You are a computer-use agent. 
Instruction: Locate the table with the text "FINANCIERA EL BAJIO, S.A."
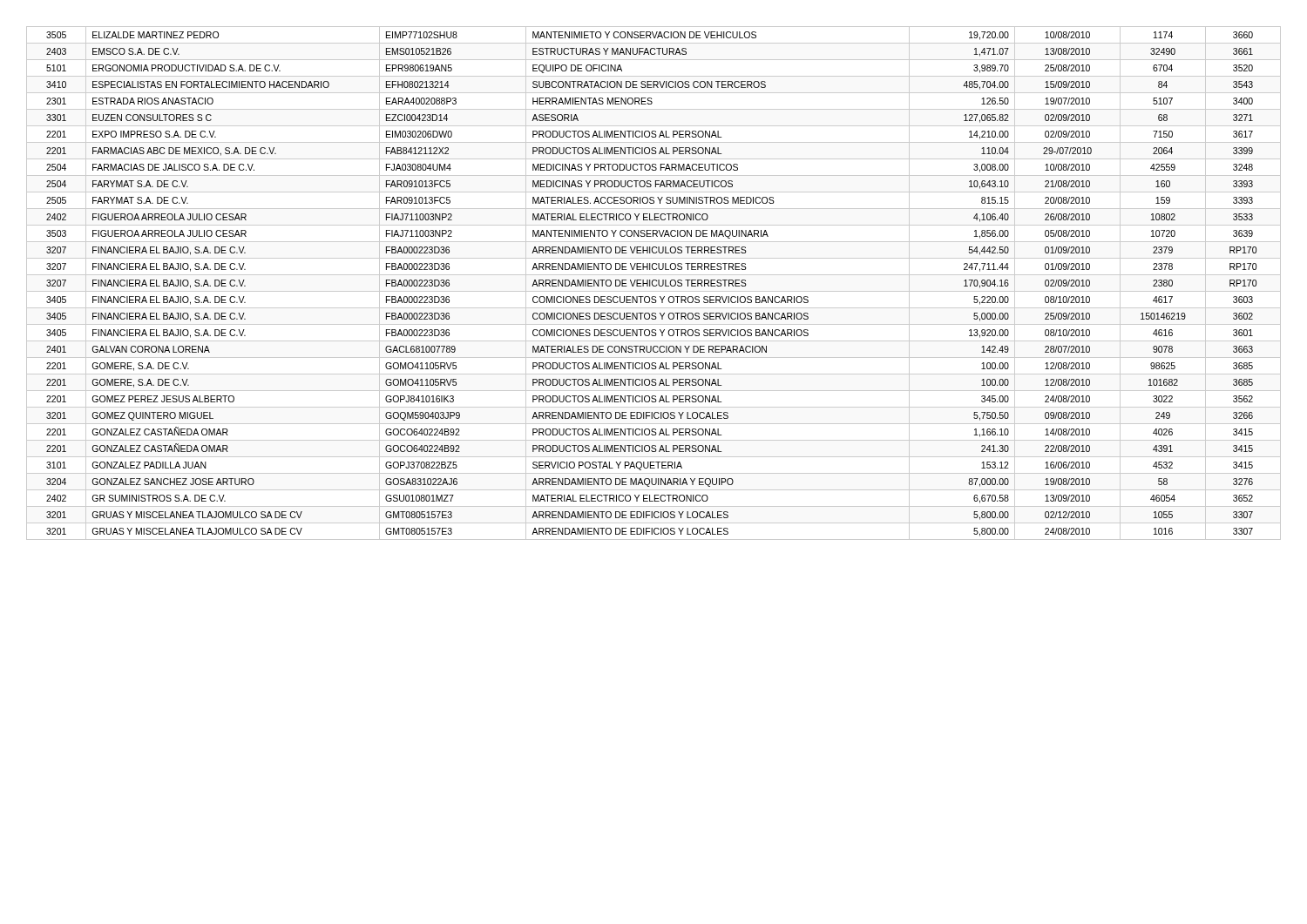654,283
